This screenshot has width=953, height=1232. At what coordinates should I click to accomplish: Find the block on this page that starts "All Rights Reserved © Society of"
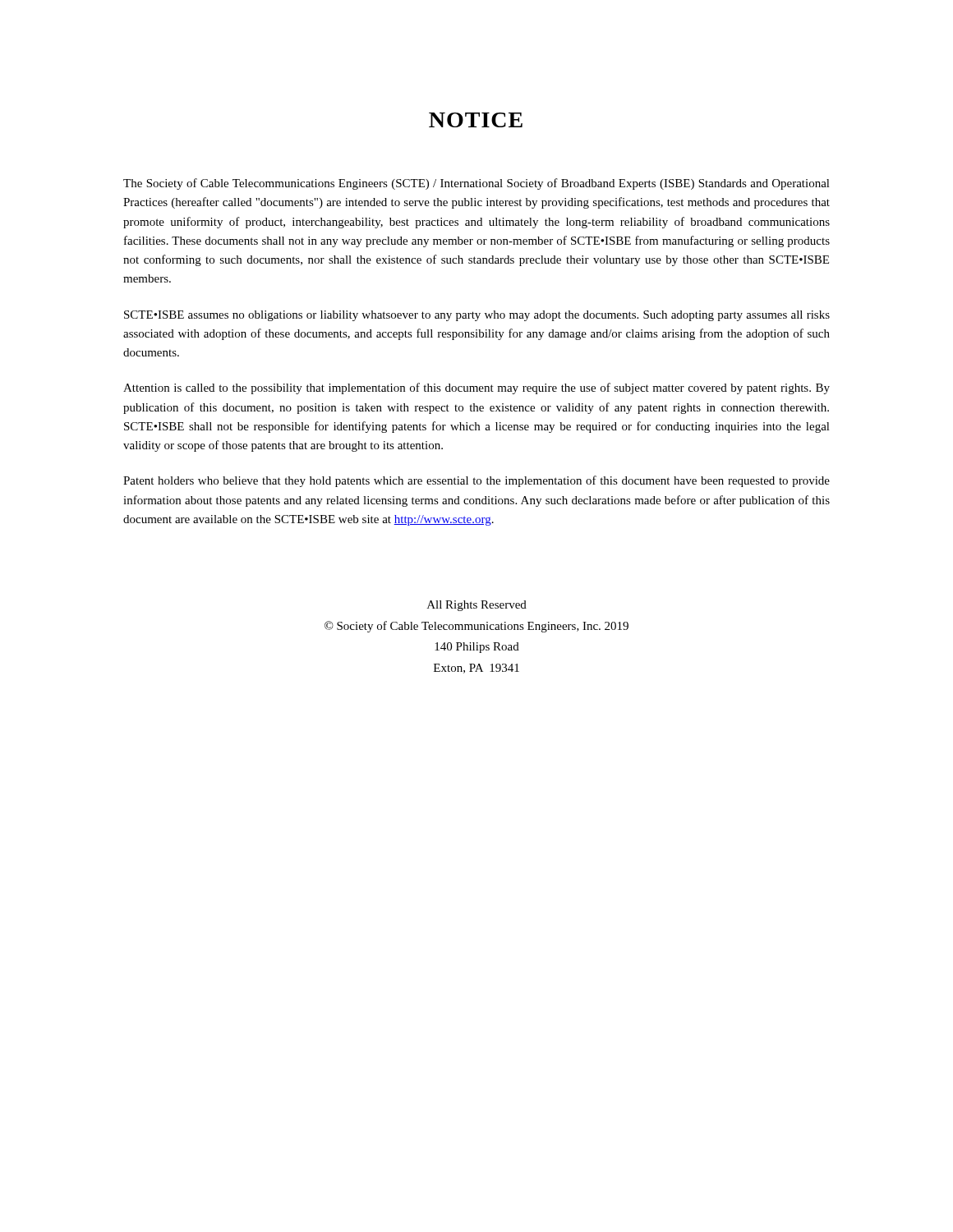[x=476, y=636]
